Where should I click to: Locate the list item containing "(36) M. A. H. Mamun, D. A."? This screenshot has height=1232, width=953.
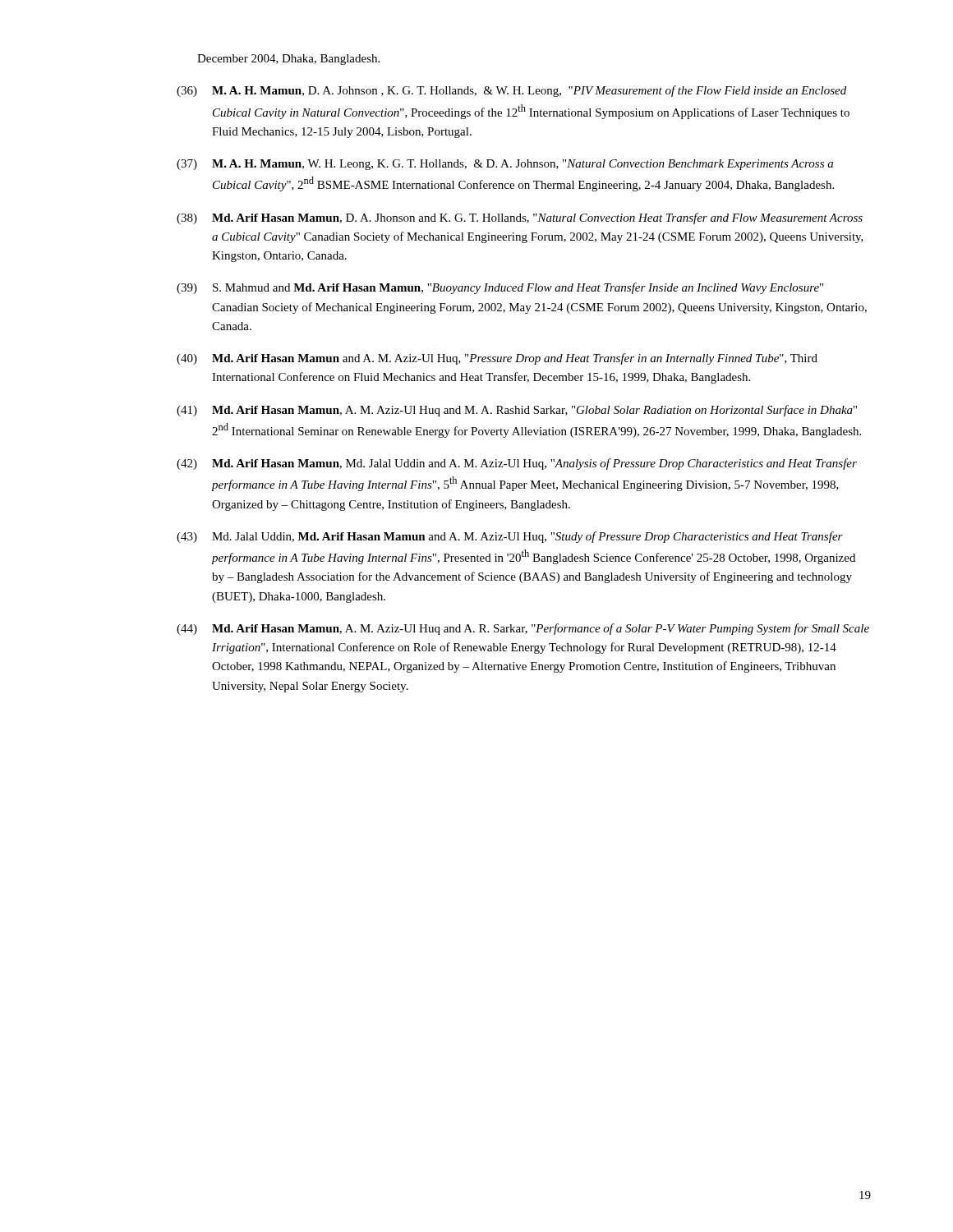pos(509,111)
